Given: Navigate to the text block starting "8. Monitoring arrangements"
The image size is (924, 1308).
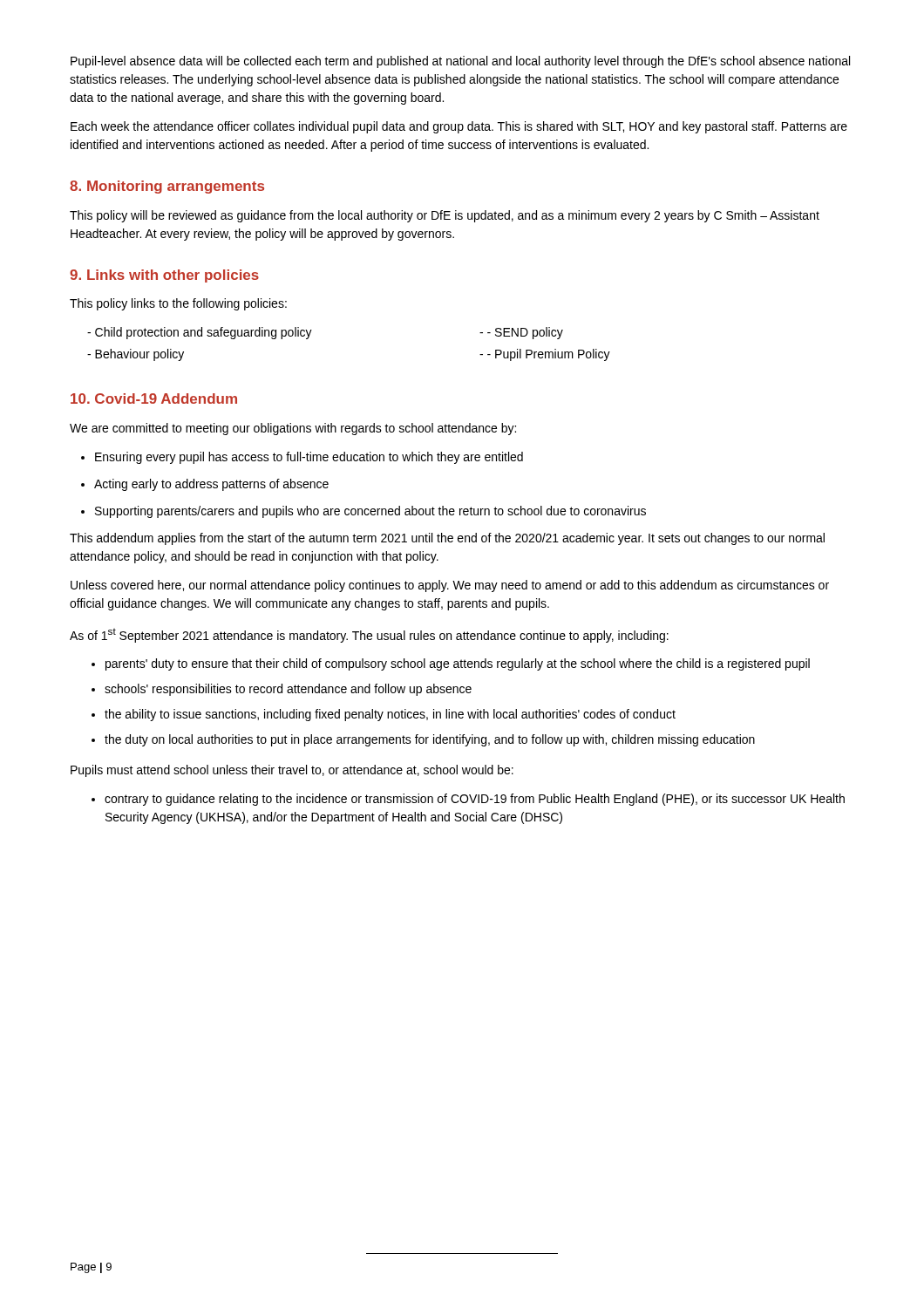Looking at the screenshot, I should 167,187.
